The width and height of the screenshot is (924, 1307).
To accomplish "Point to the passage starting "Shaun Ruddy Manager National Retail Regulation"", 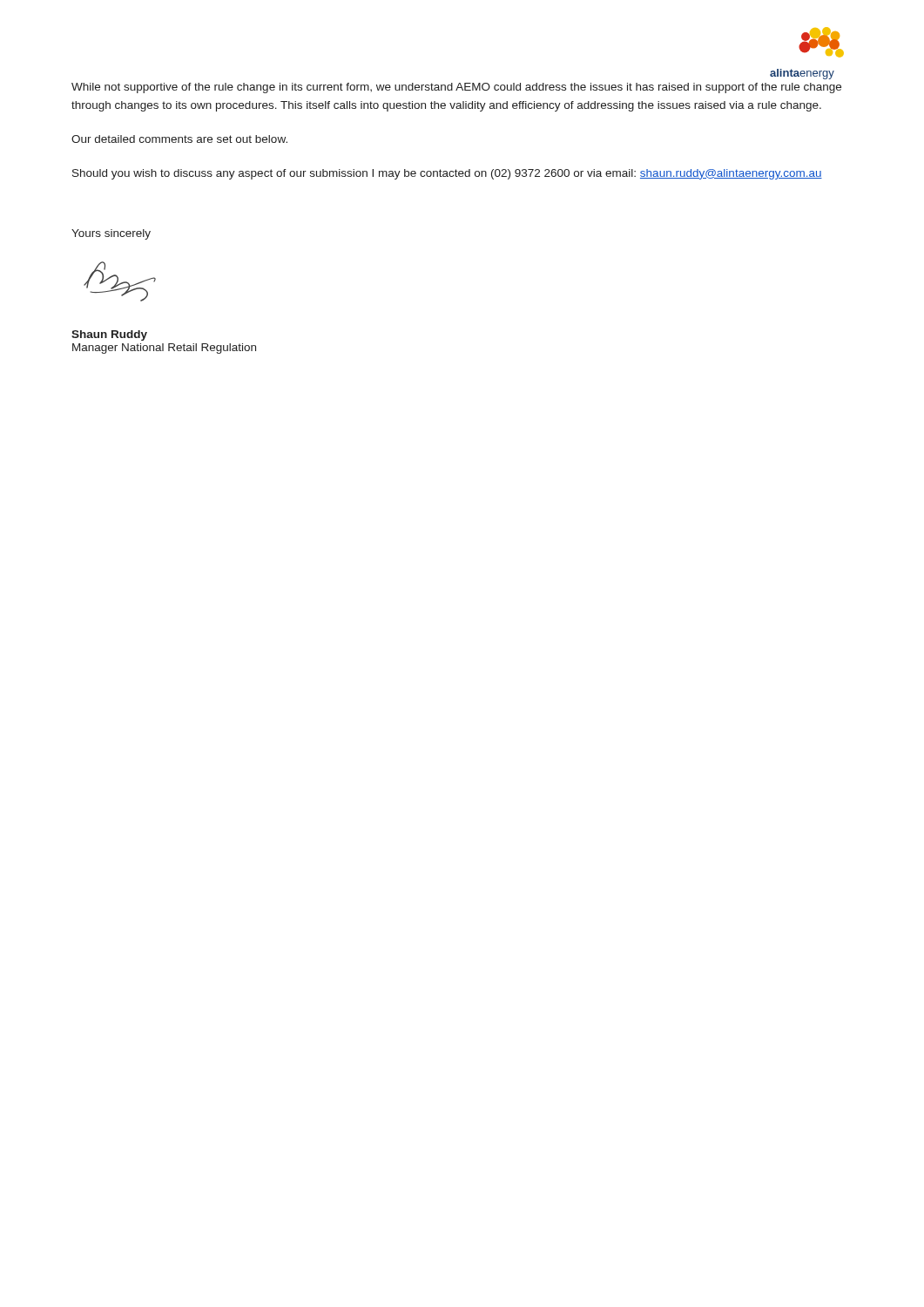I will [x=164, y=340].
